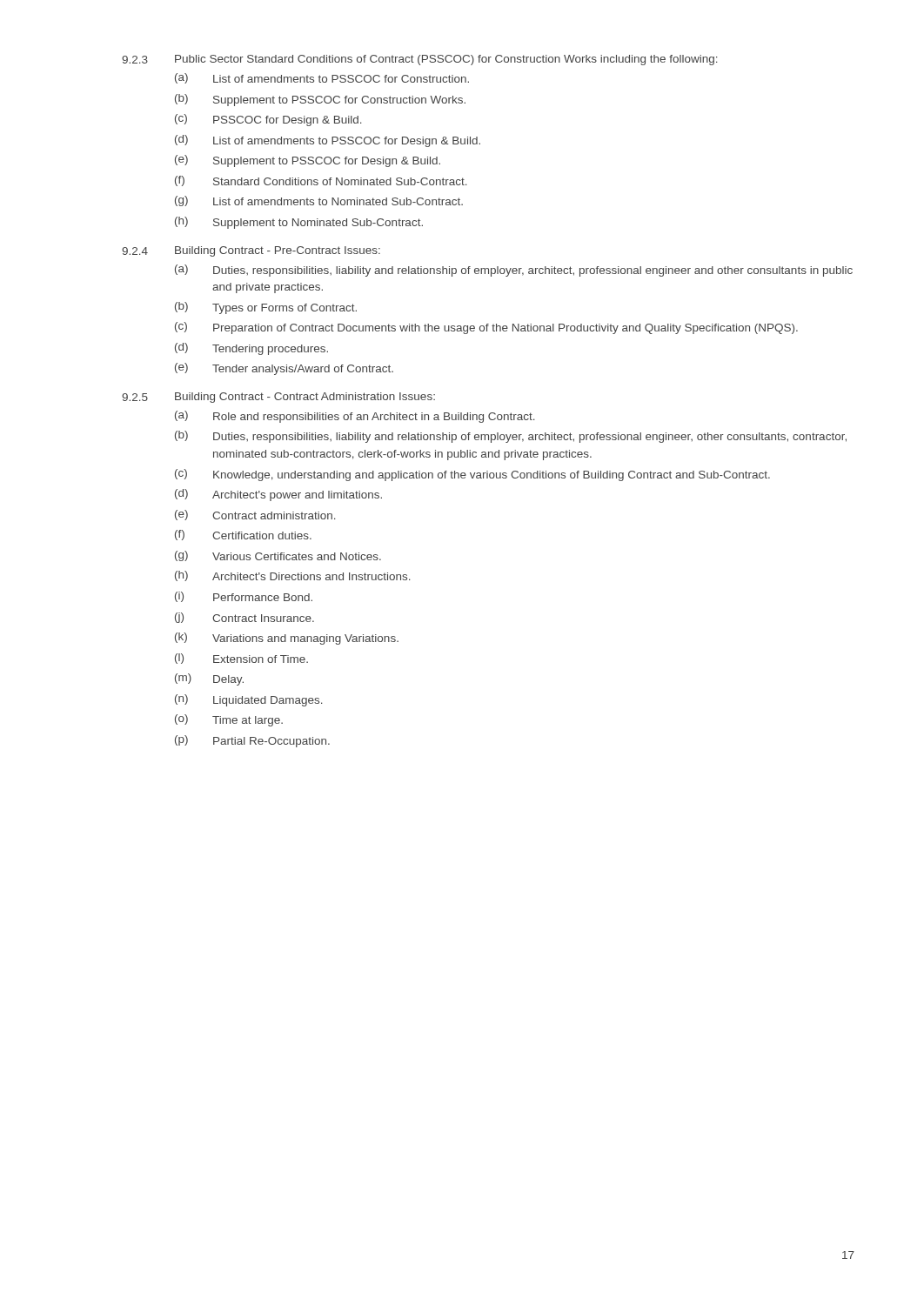Point to the text starting "(p)Partial Re-Occupation."
924x1305 pixels.
pyautogui.click(x=252, y=741)
